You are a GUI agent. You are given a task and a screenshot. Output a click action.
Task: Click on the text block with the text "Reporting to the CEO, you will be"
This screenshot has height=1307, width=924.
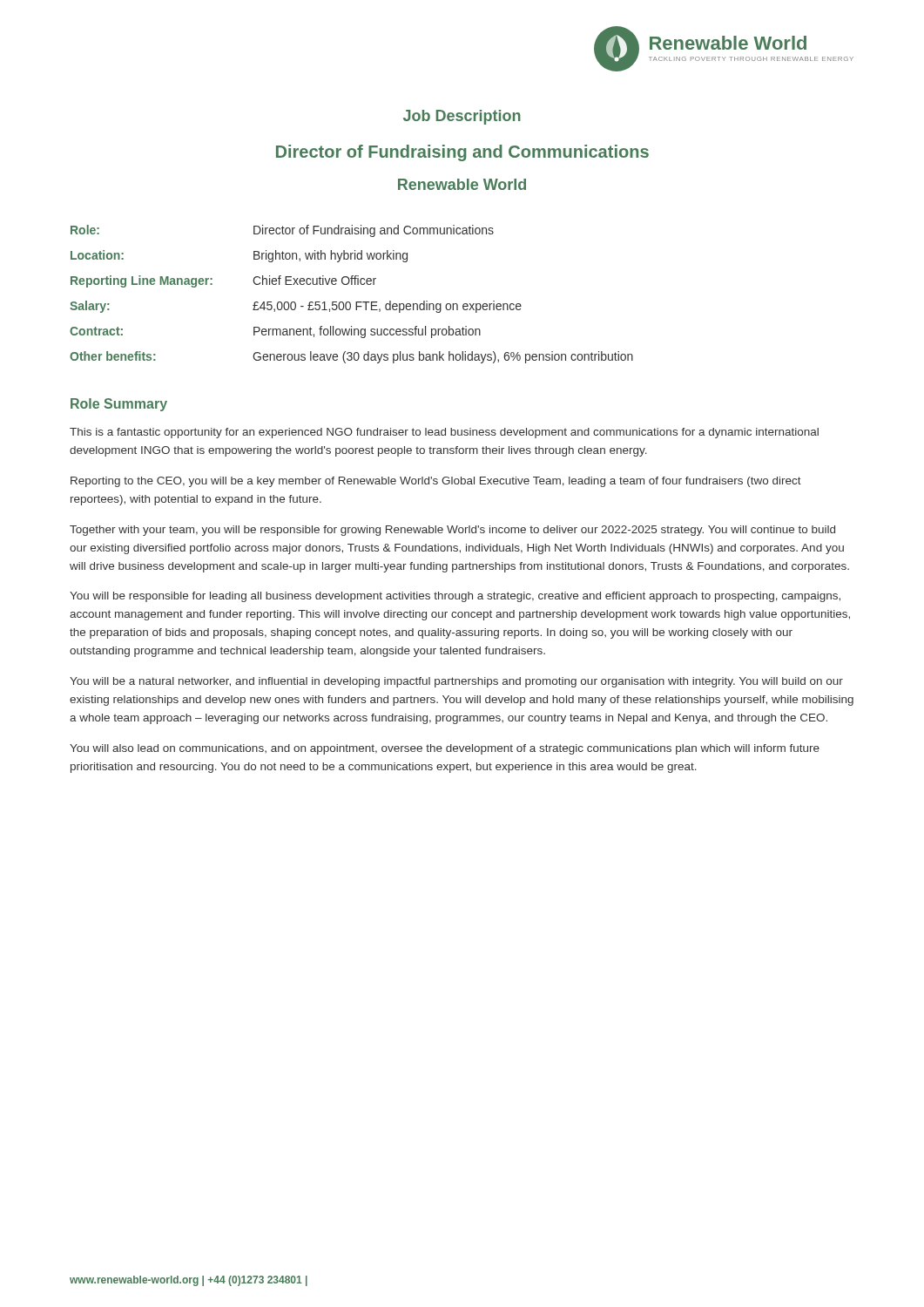[435, 490]
